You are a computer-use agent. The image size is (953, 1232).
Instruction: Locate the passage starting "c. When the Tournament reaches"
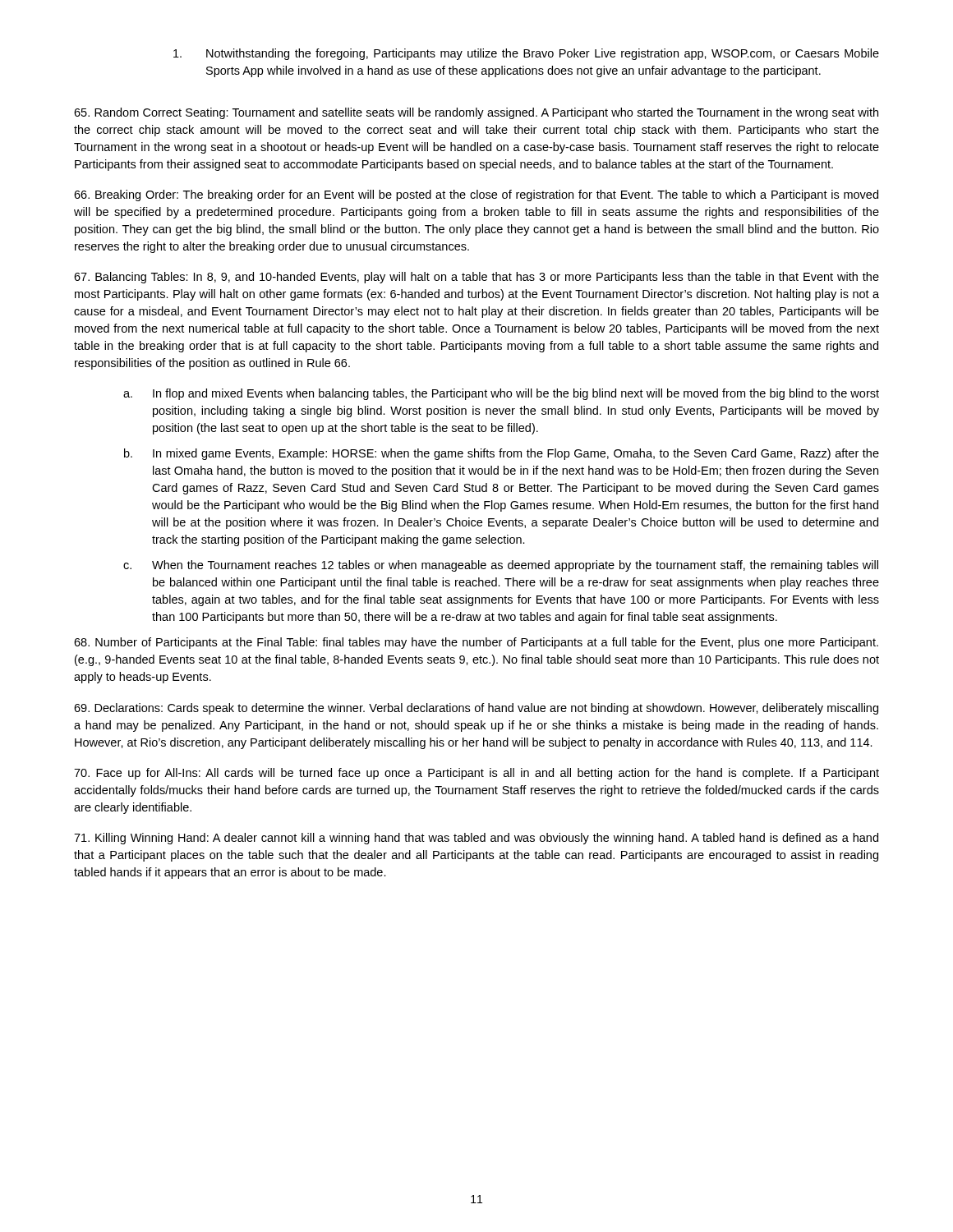[x=501, y=592]
